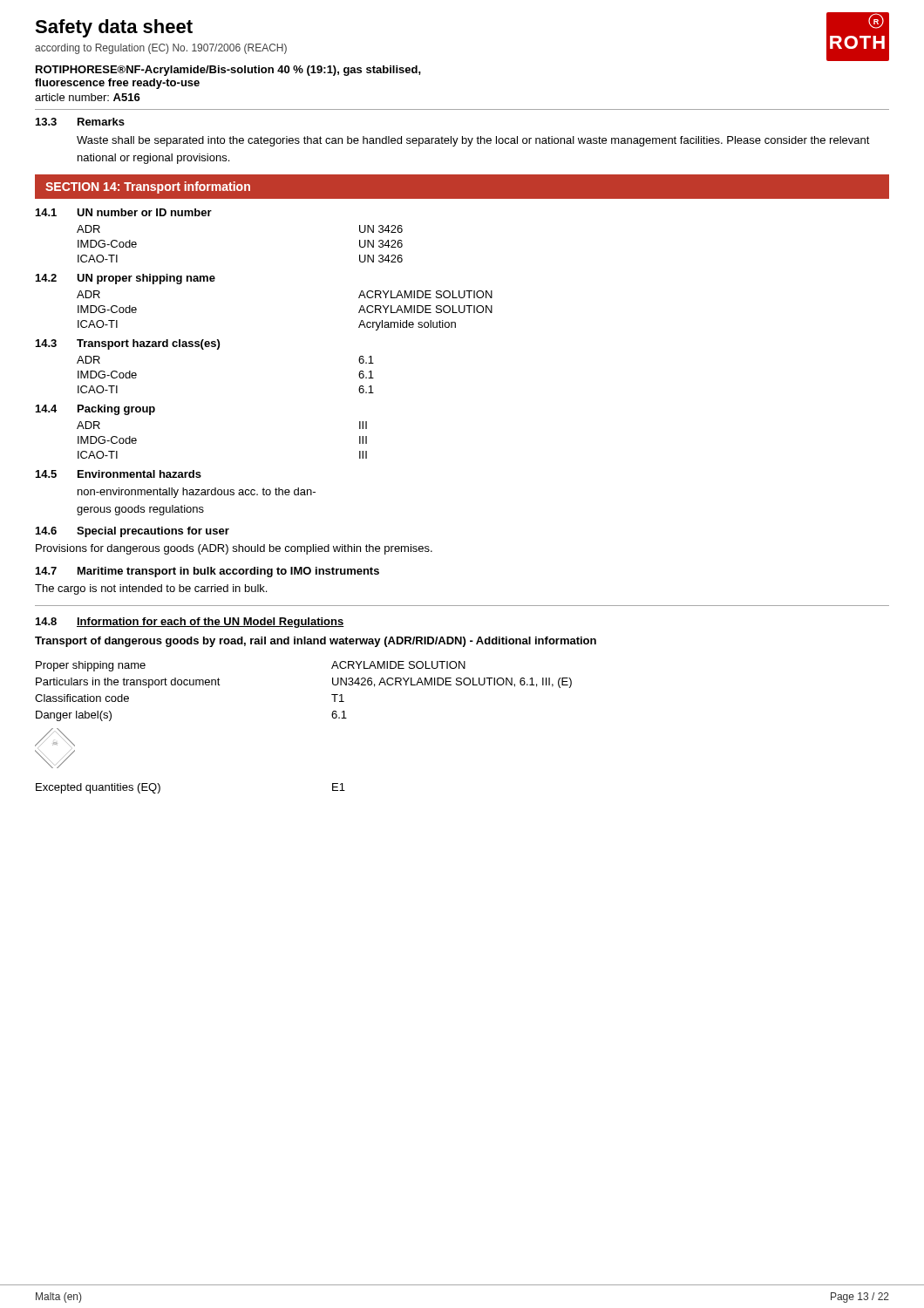924x1308 pixels.
Task: Navigate to the text starting "The cargo is not intended to"
Action: click(x=151, y=588)
